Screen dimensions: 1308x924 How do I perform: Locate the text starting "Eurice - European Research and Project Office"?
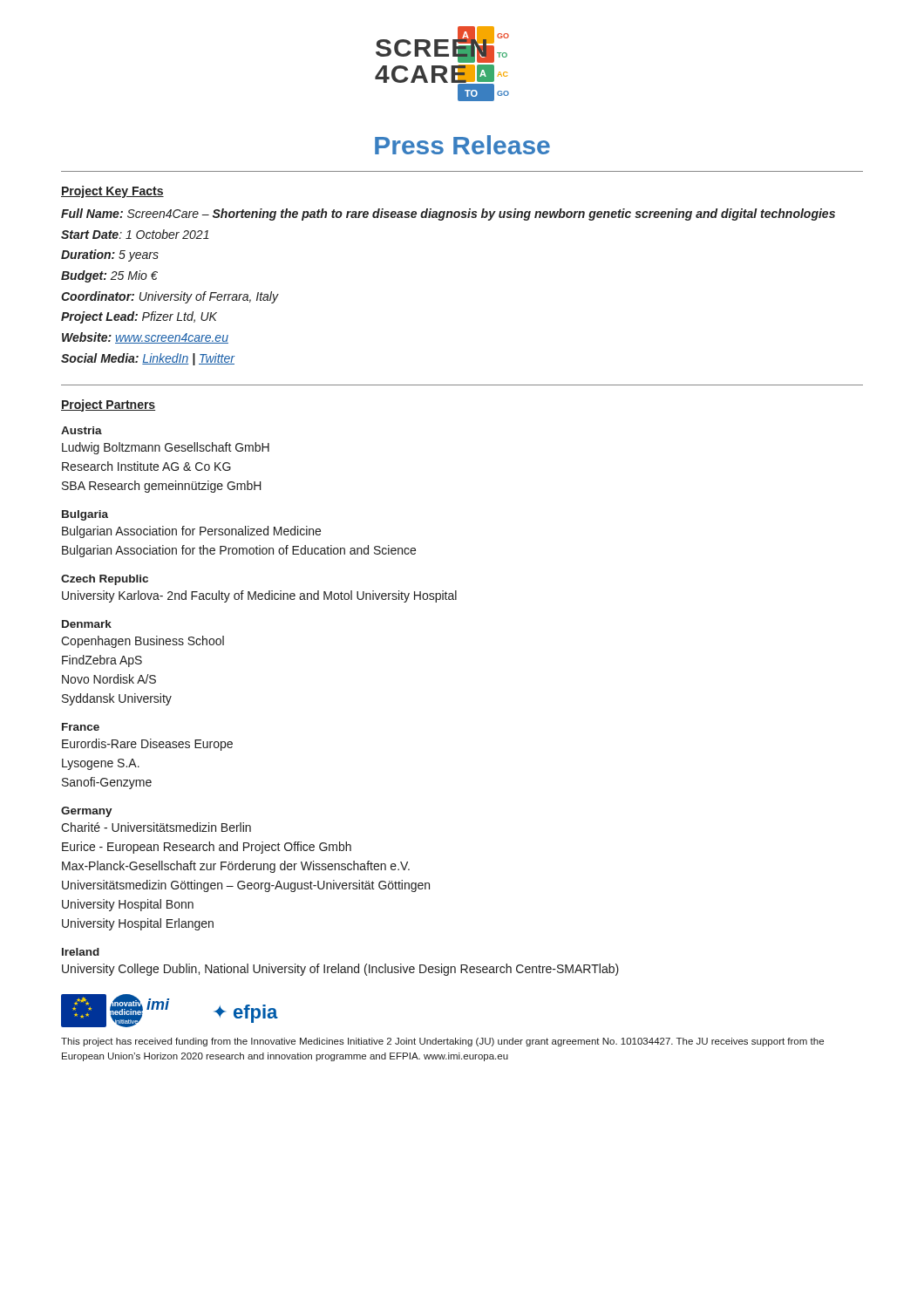click(206, 846)
